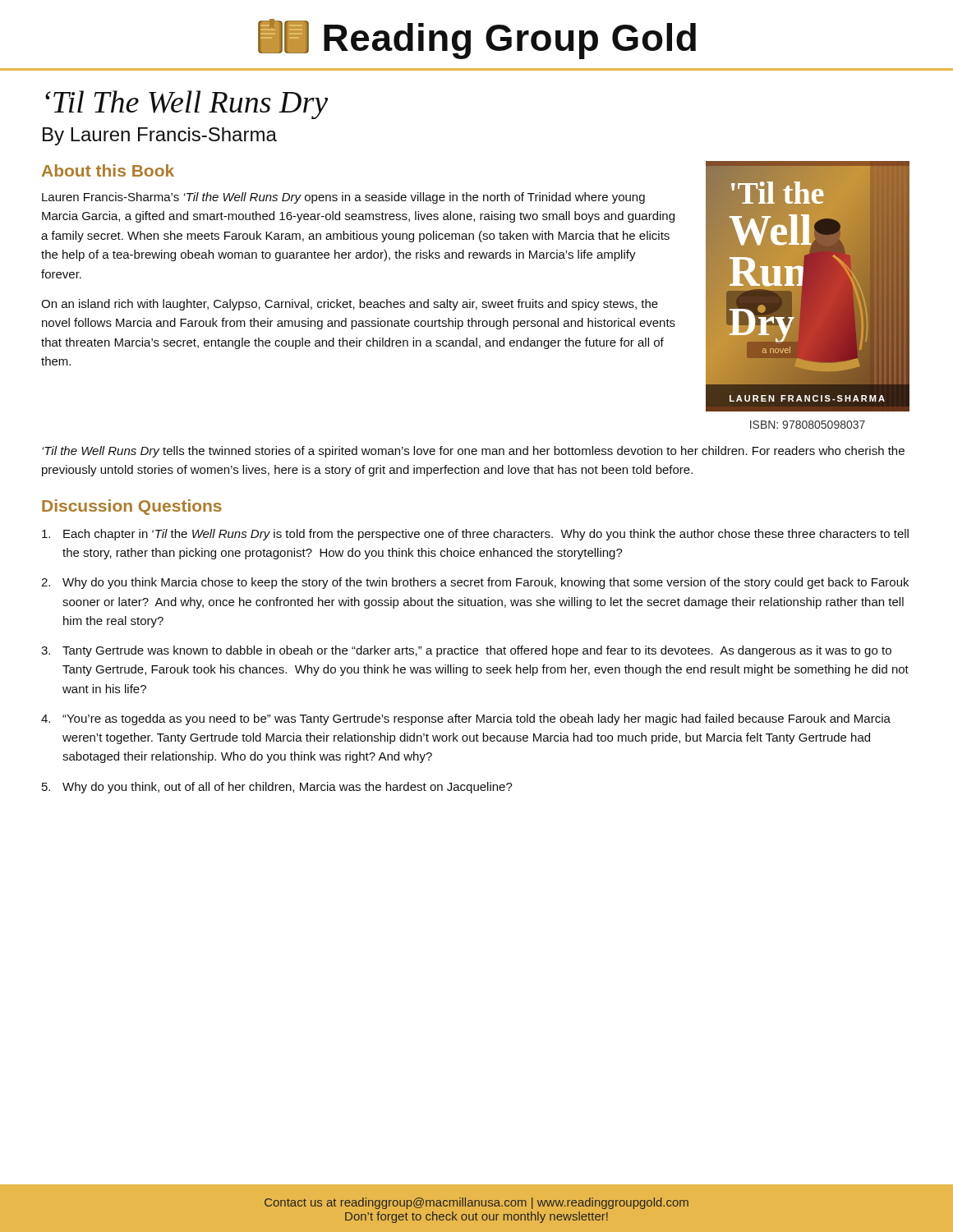Screen dimensions: 1232x953
Task: Locate the block of text that opens with "2. Why do you"
Action: (476, 601)
